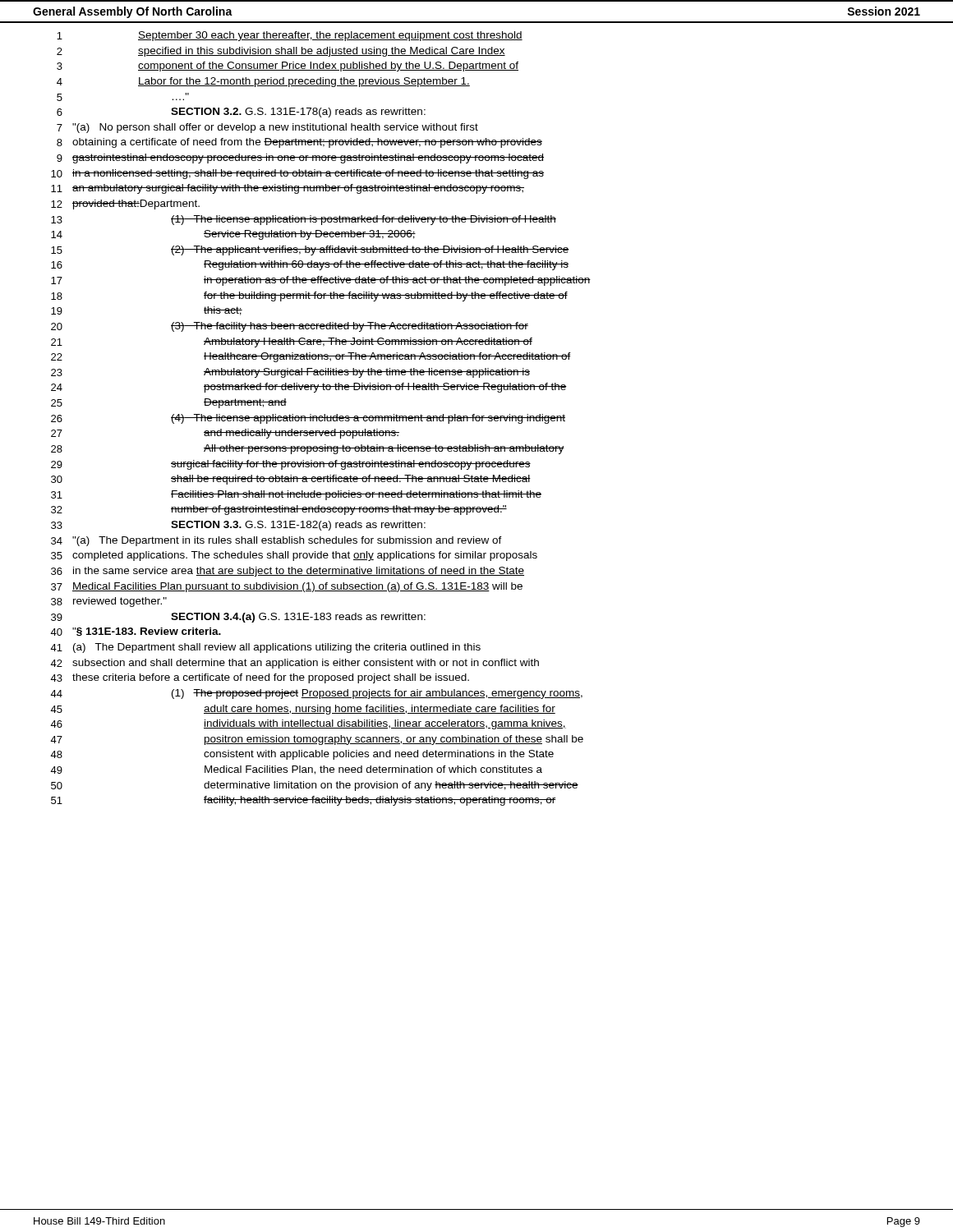Point to the block beginning "41 (a) The Department shall"
The height and width of the screenshot is (1232, 953).
click(x=476, y=663)
